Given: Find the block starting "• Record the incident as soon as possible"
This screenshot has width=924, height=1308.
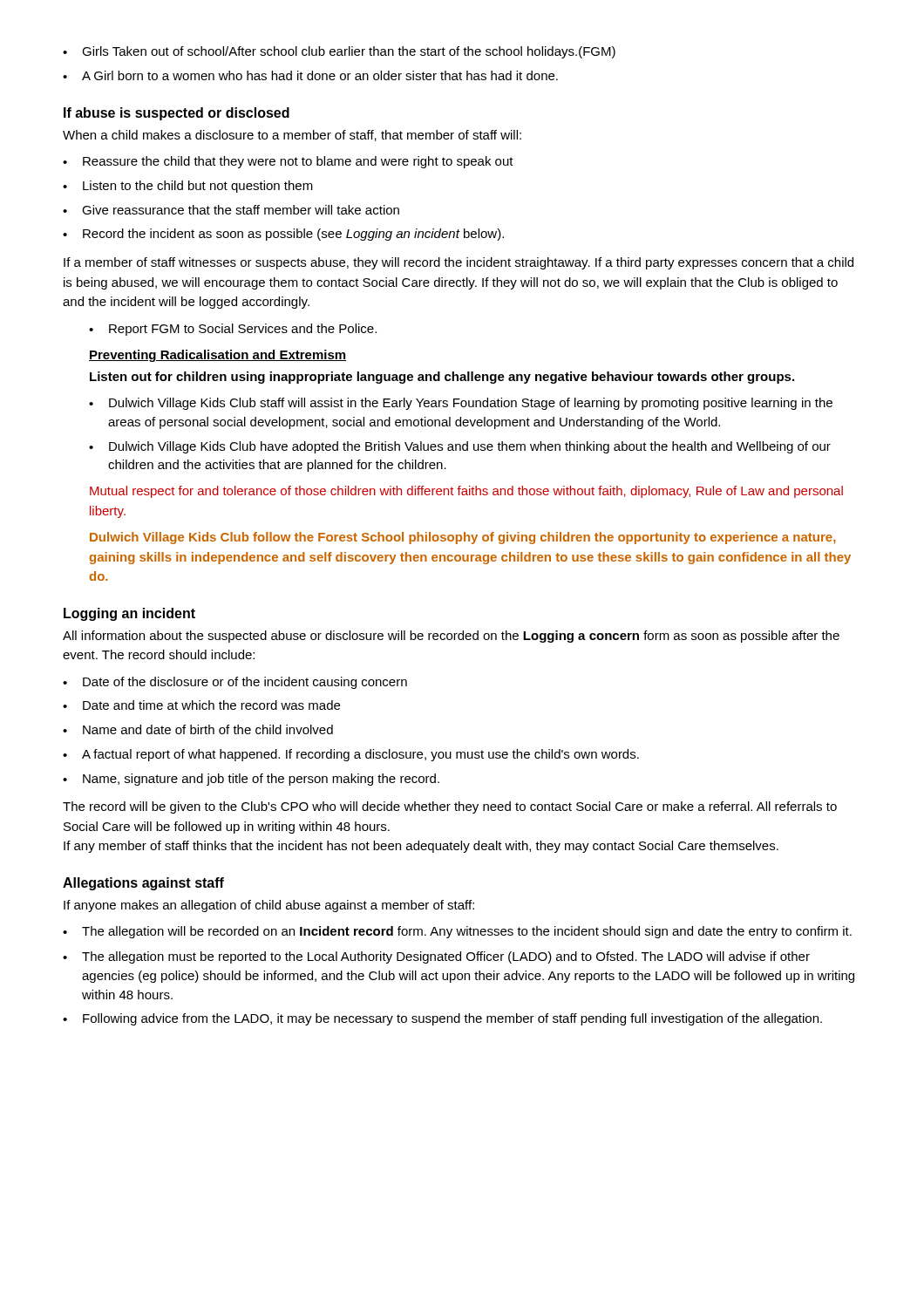Looking at the screenshot, I should 462,234.
